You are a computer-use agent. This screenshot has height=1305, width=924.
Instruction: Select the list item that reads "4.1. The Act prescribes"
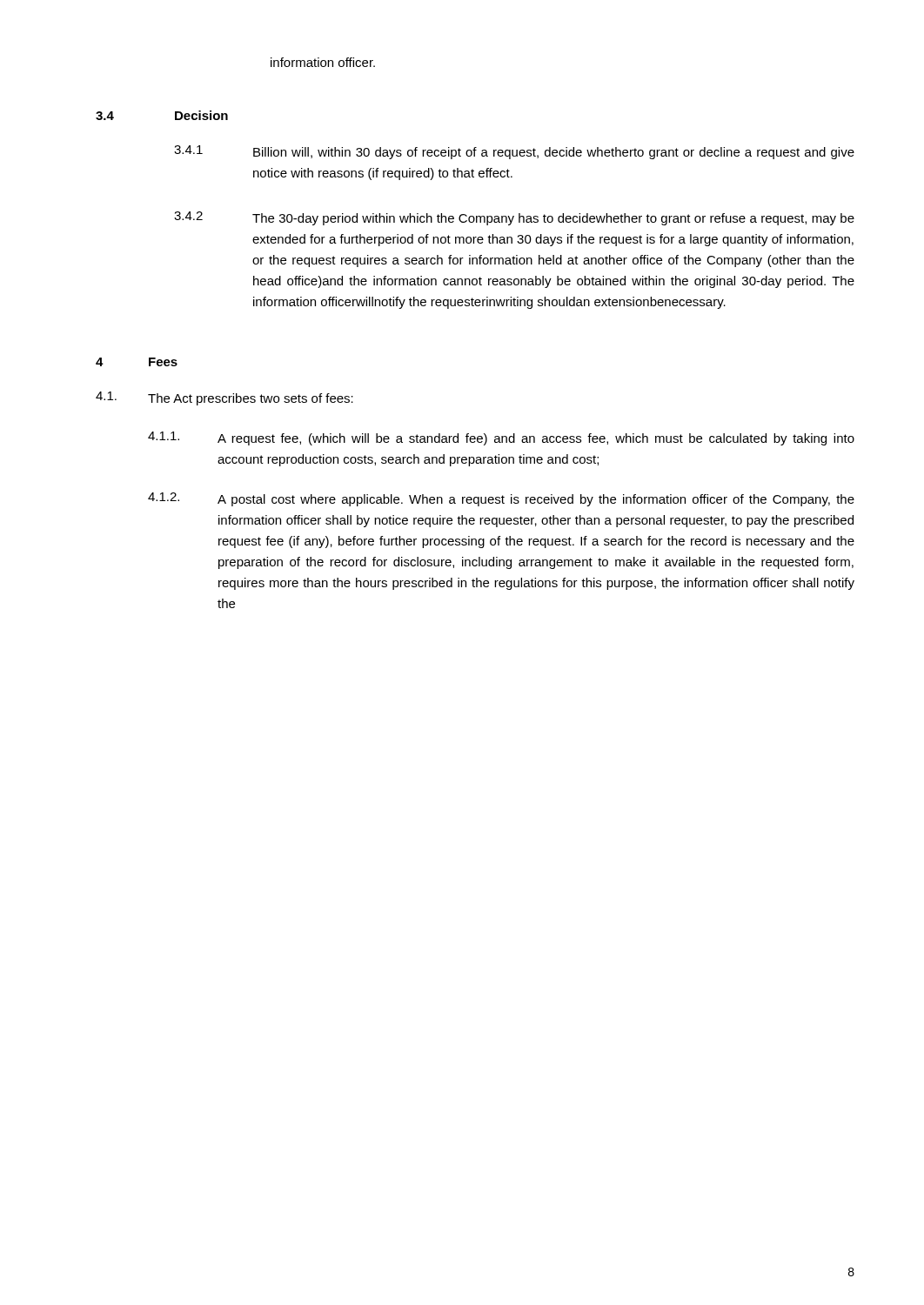point(225,398)
